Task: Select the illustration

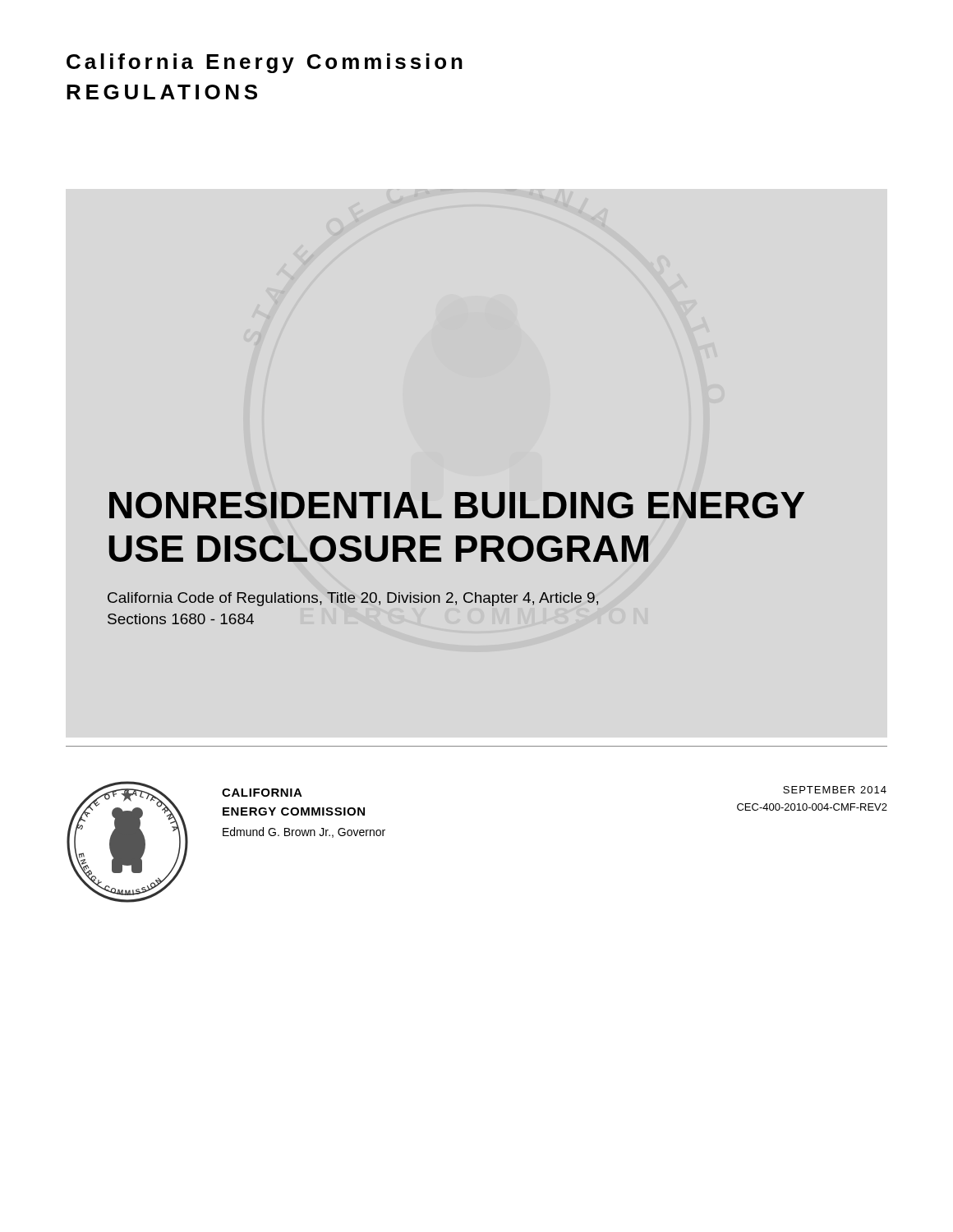Action: (x=476, y=463)
